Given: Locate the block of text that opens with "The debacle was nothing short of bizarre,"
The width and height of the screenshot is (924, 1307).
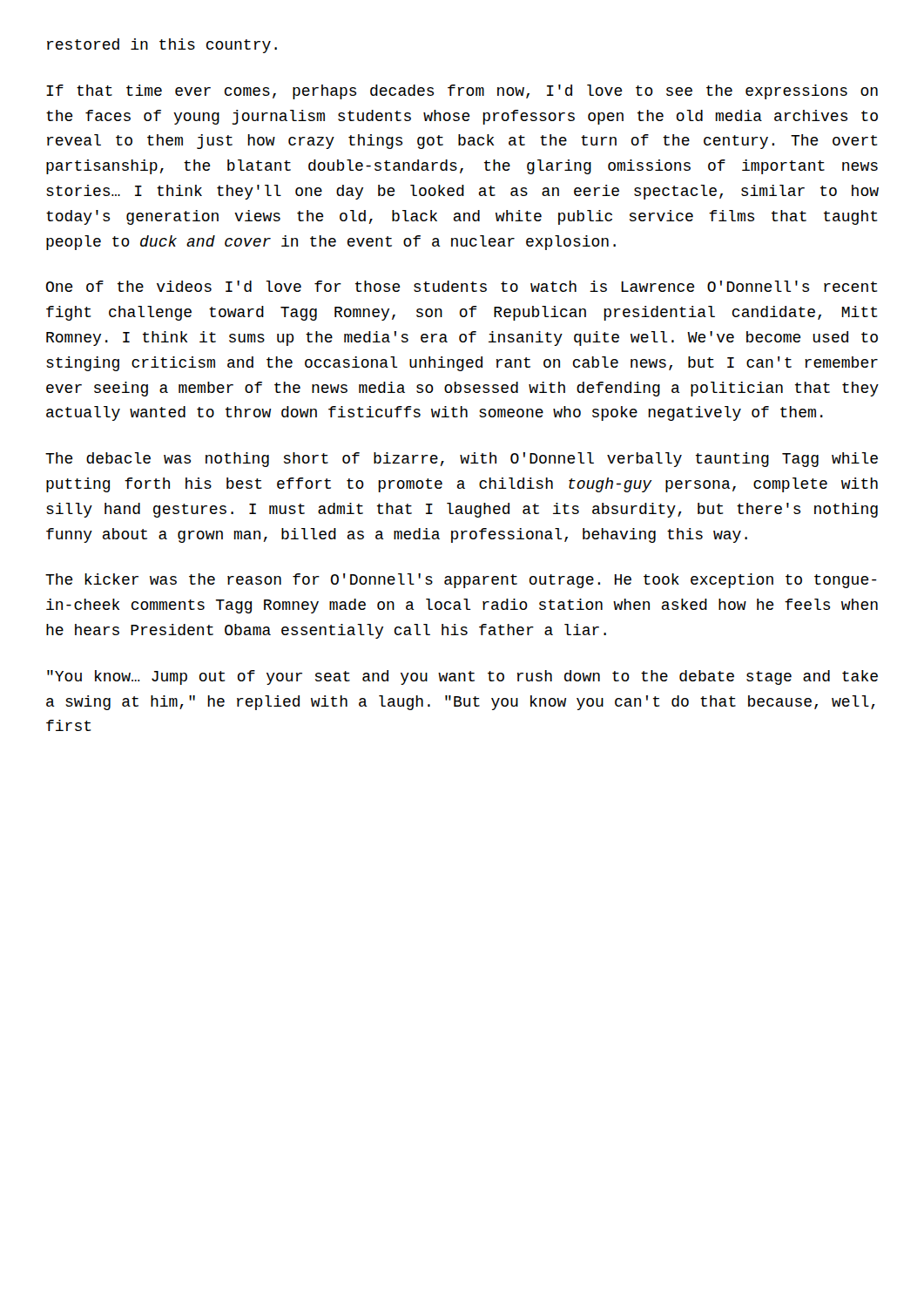Looking at the screenshot, I should (462, 497).
